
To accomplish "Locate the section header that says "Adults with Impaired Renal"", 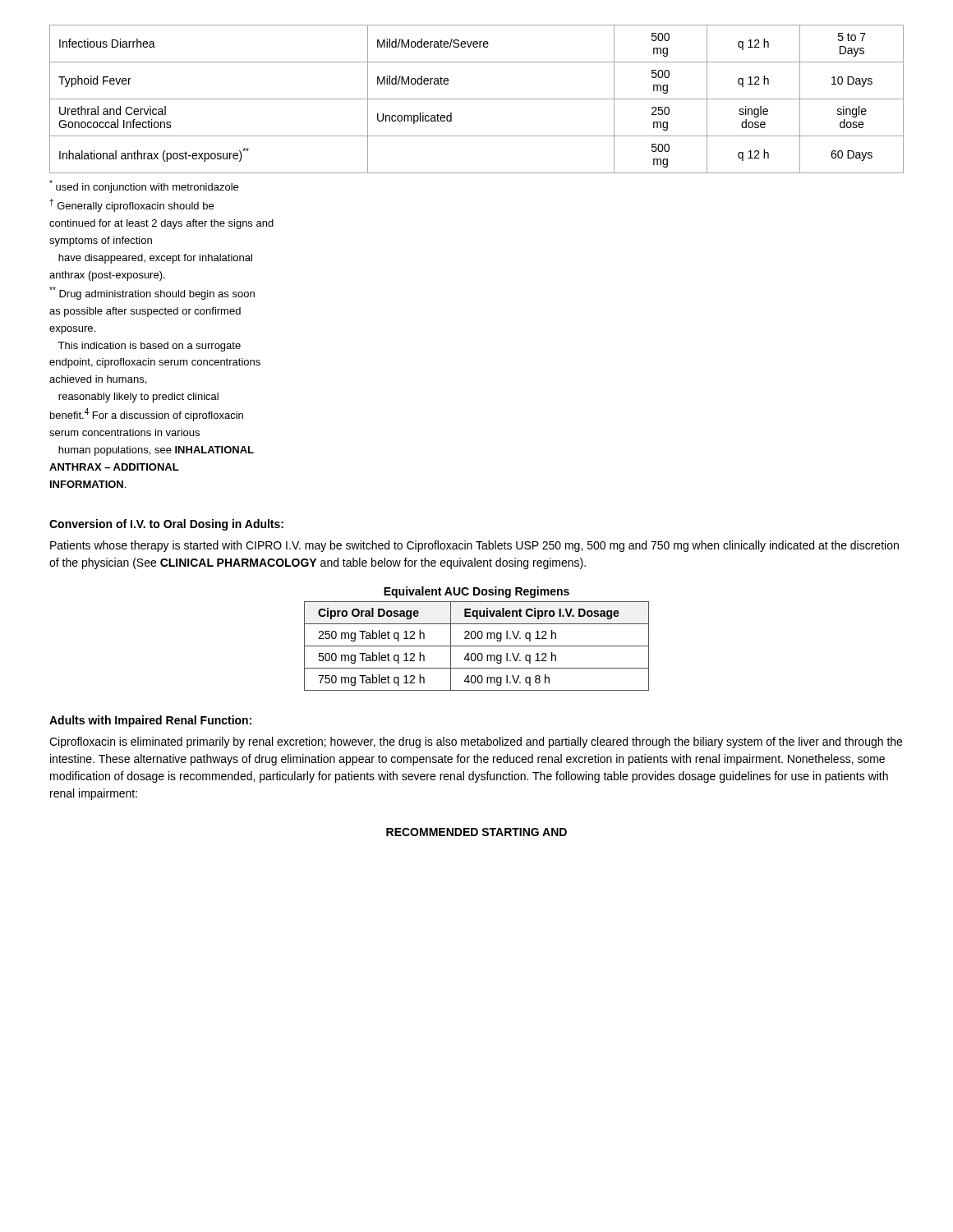I will click(151, 720).
